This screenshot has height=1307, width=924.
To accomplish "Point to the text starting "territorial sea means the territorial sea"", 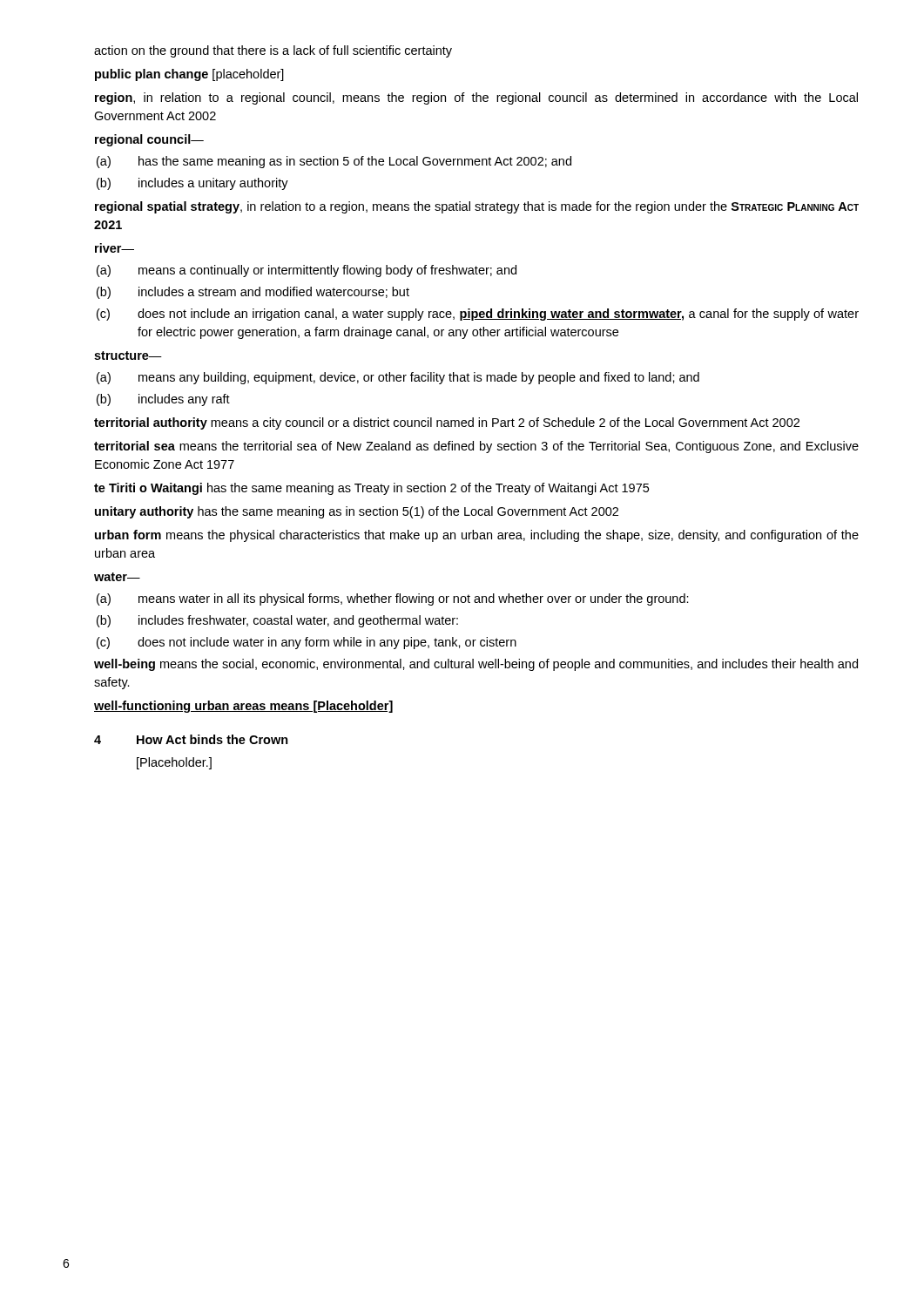I will [x=476, y=456].
